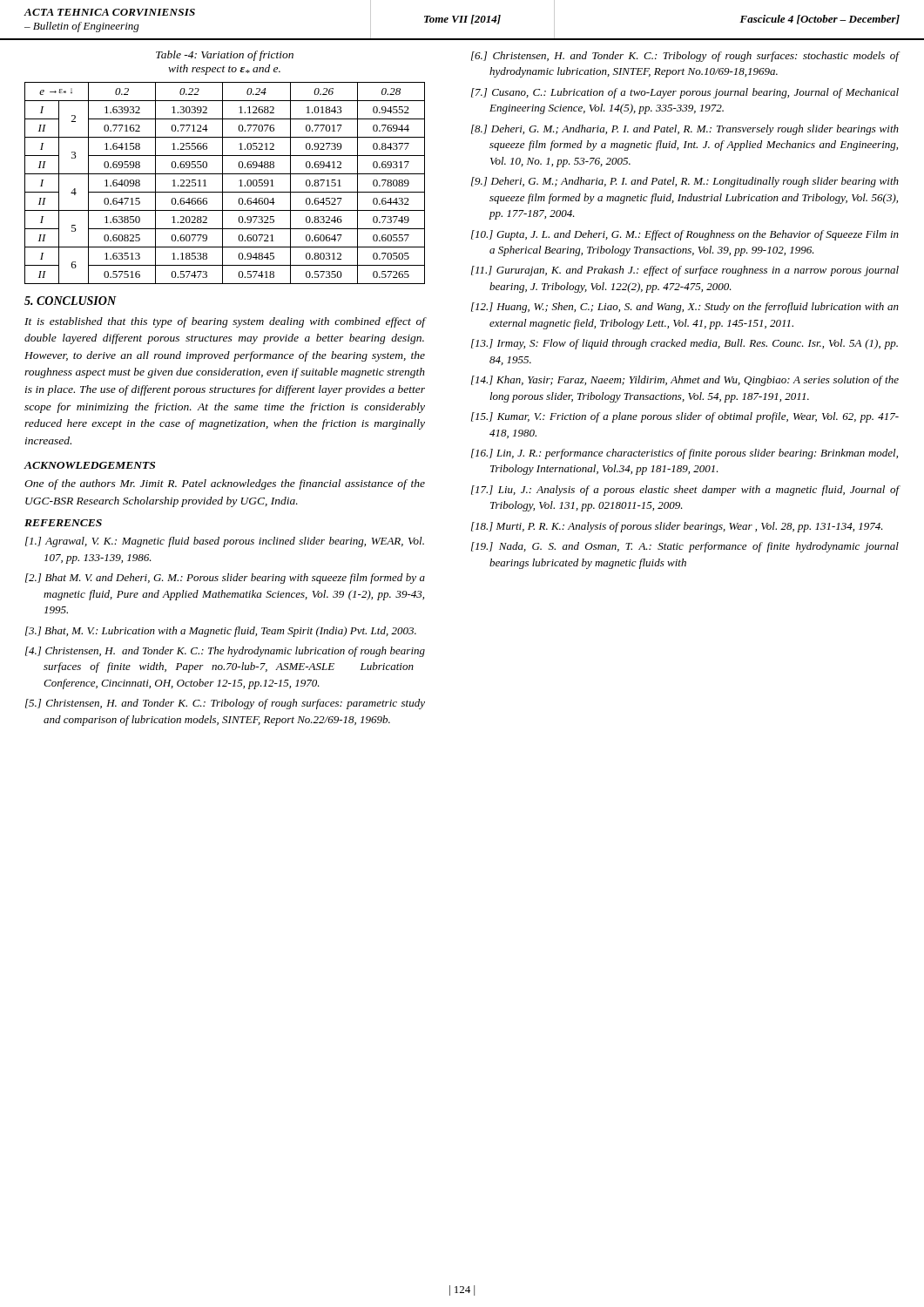Select the text starting "[19.] Nada, G. S. and"
Viewport: 924px width, 1307px height.
pyautogui.click(x=685, y=554)
